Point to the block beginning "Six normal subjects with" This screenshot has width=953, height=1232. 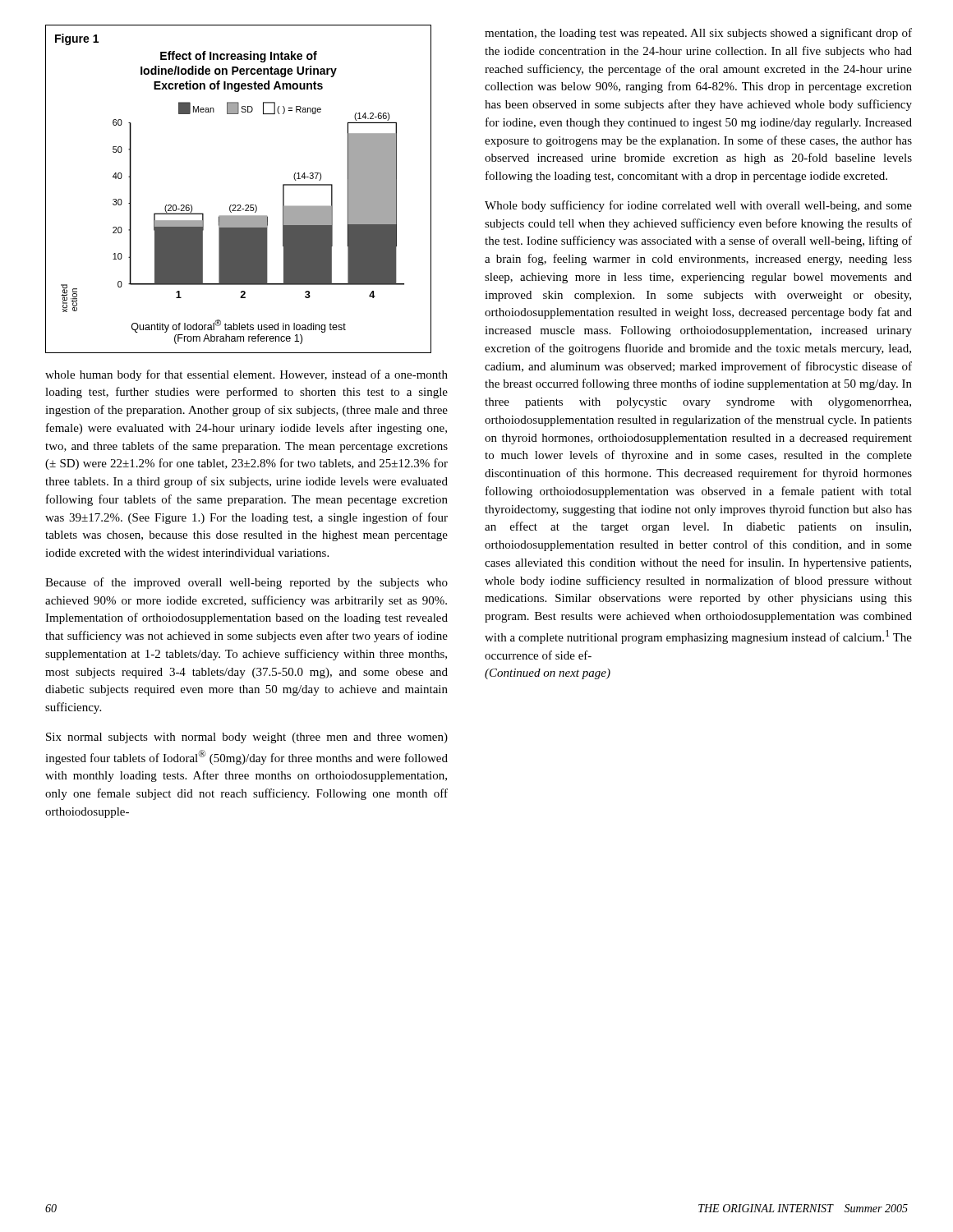coord(246,774)
